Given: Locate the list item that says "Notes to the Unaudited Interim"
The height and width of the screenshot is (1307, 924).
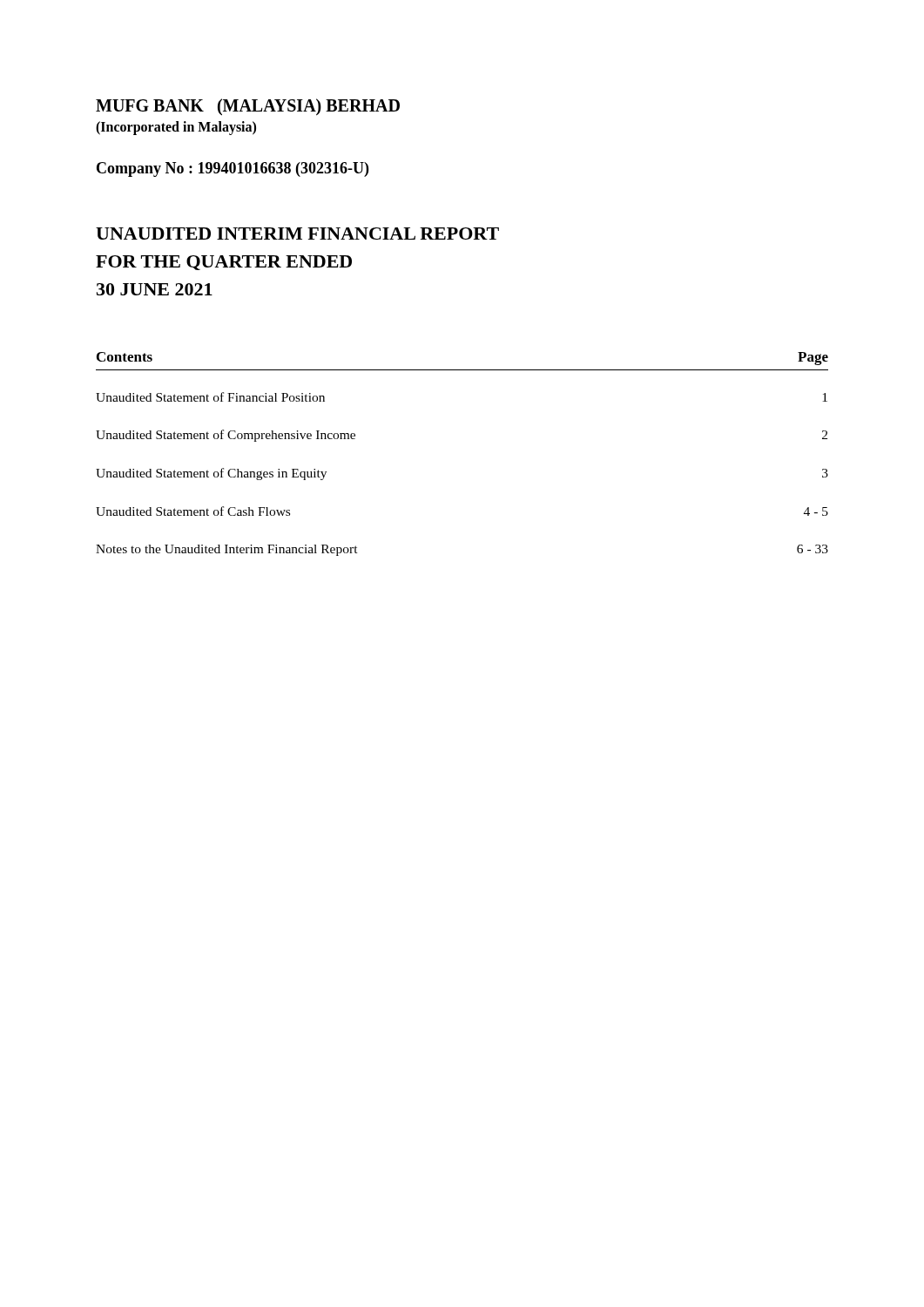Looking at the screenshot, I should pos(226,550).
